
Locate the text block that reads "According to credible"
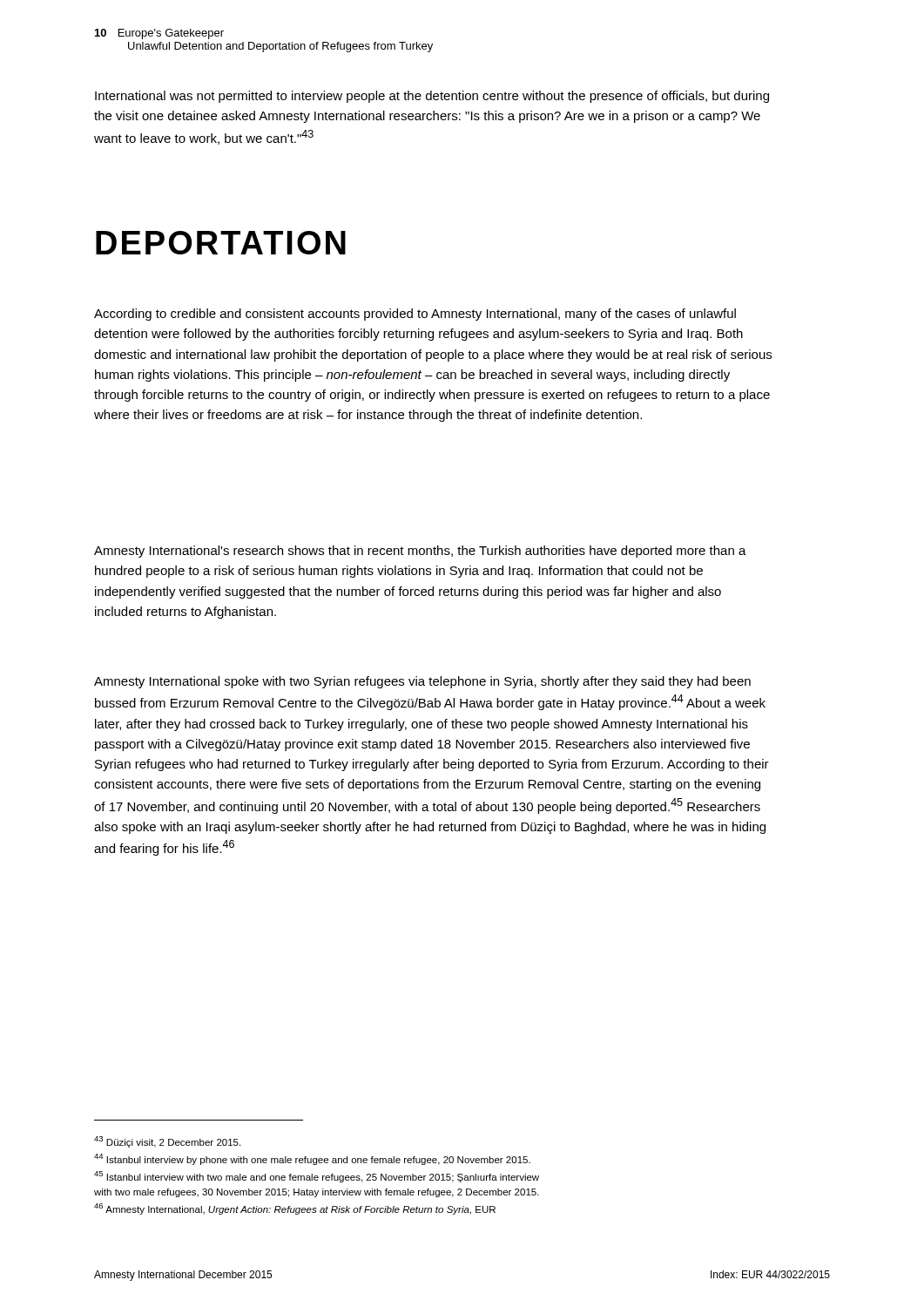click(x=433, y=364)
